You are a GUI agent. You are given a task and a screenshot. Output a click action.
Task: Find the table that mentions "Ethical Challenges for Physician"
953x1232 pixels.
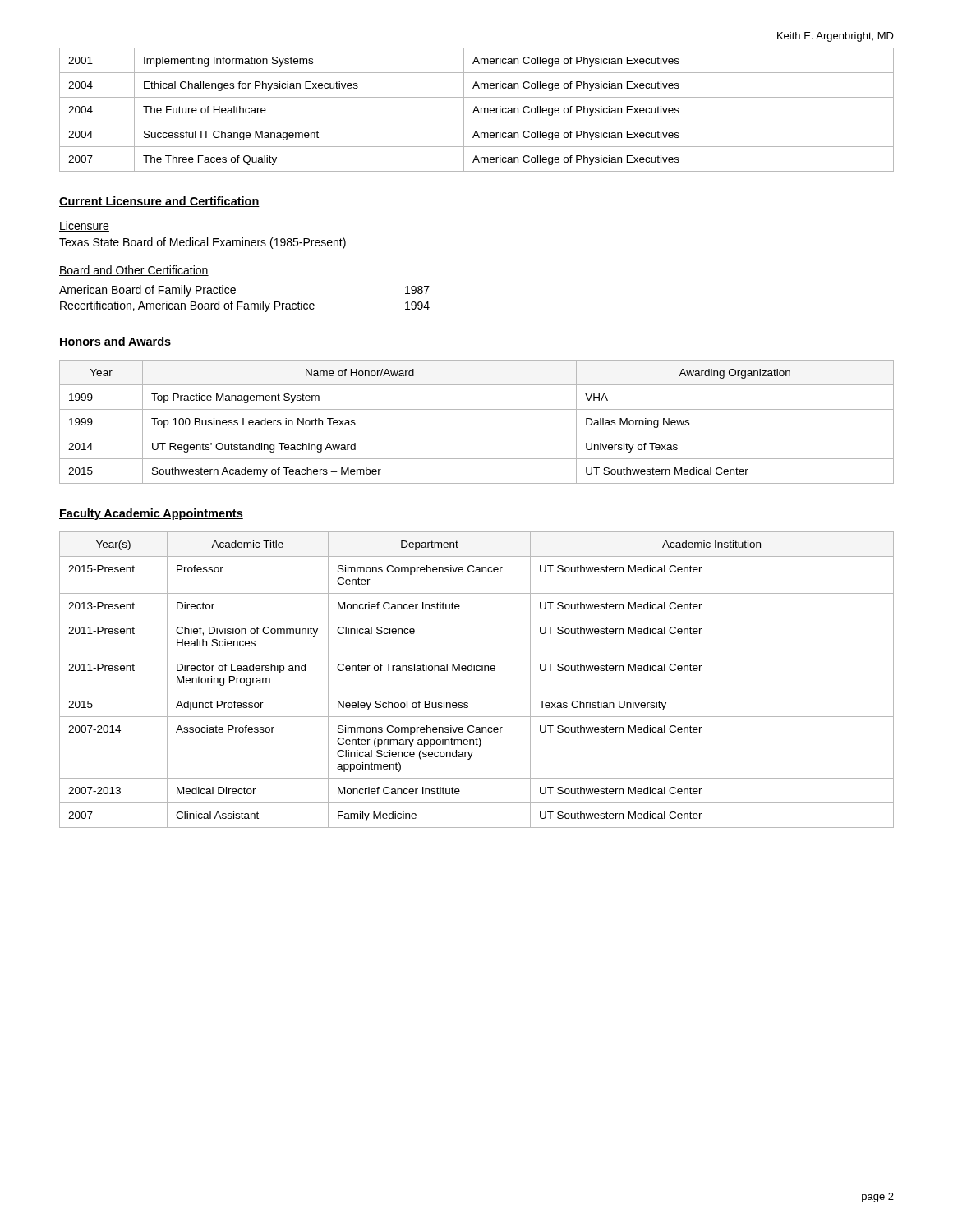[x=476, y=110]
